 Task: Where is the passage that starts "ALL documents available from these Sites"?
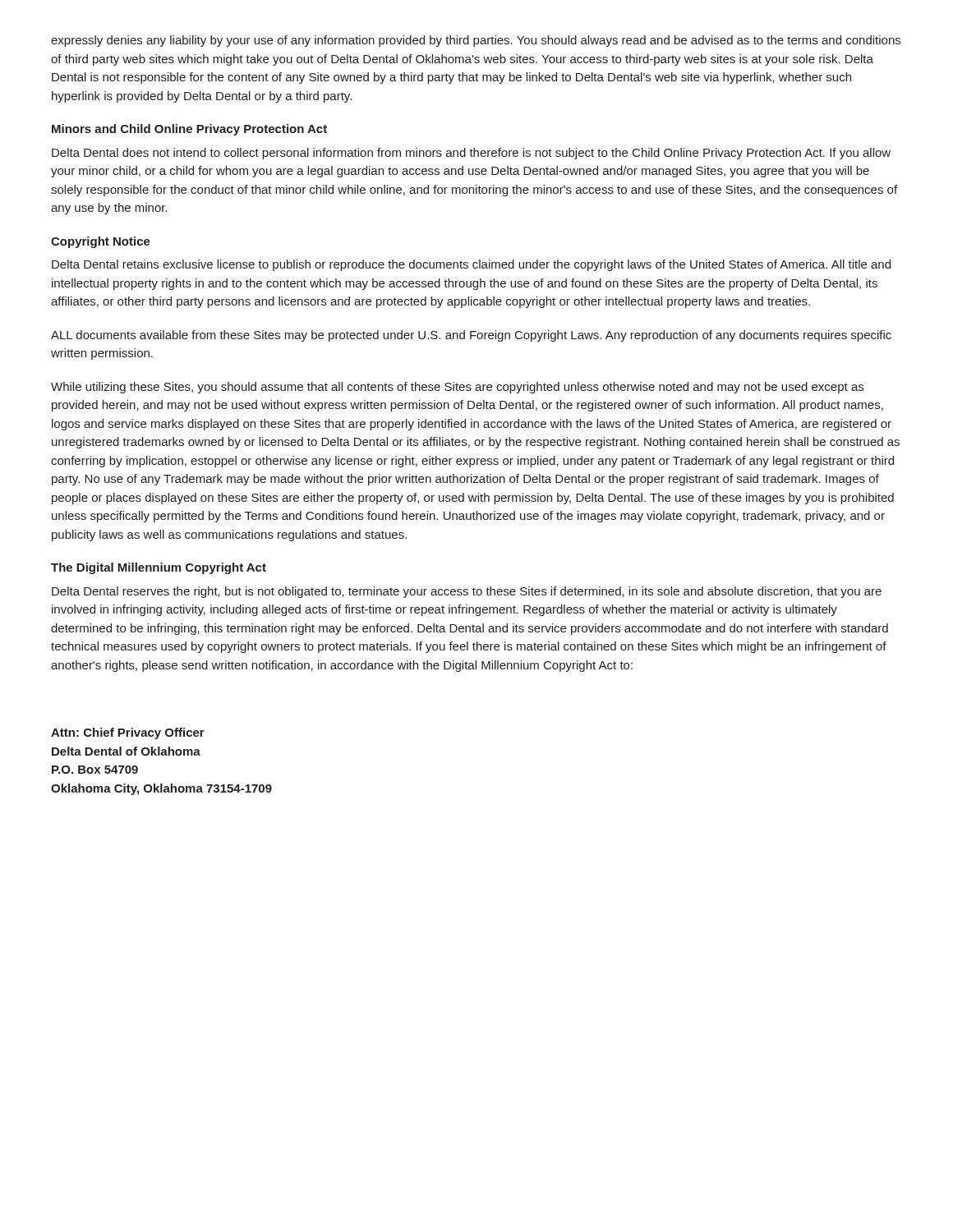coord(476,344)
